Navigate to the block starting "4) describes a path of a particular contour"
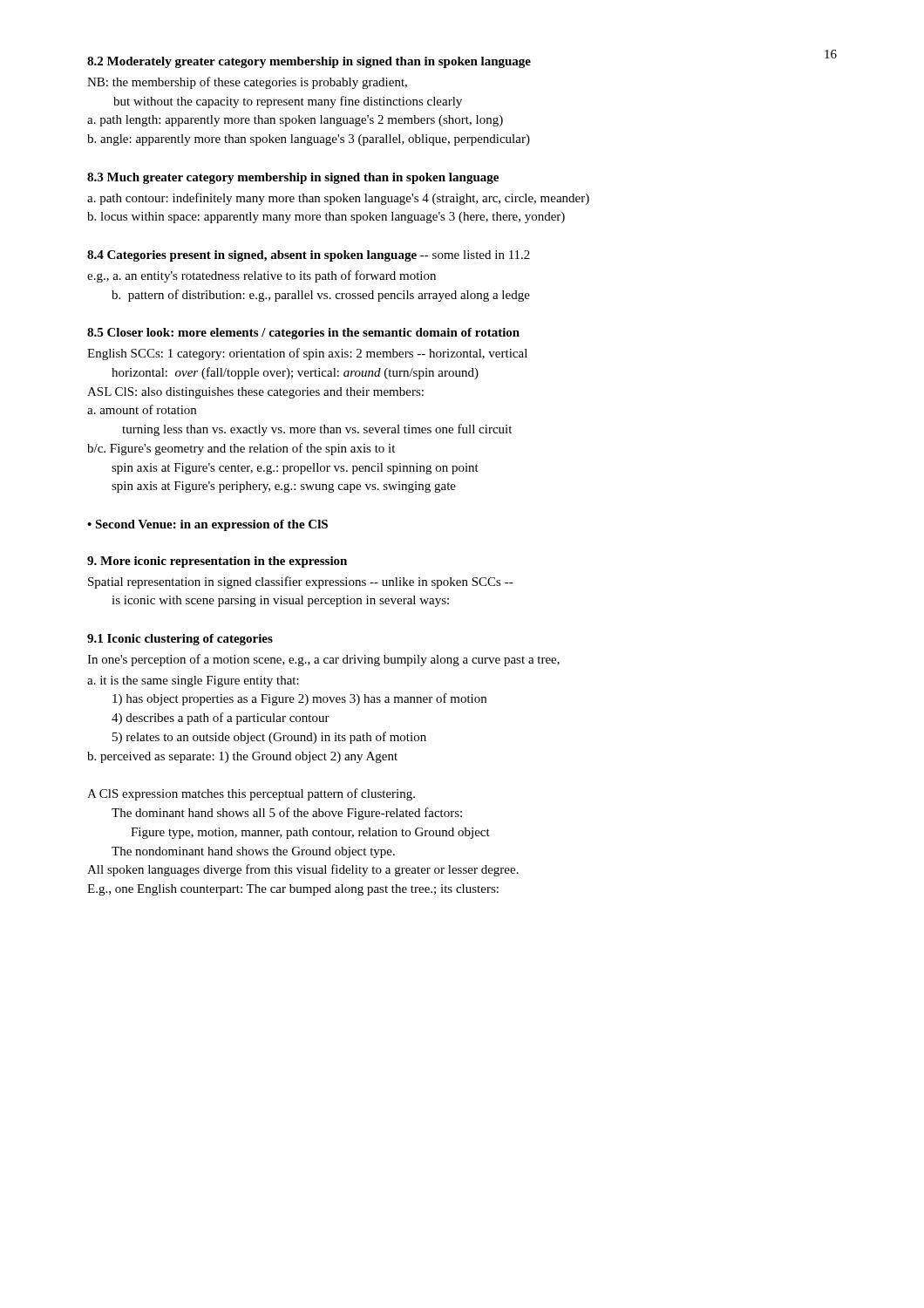 (x=221, y=719)
